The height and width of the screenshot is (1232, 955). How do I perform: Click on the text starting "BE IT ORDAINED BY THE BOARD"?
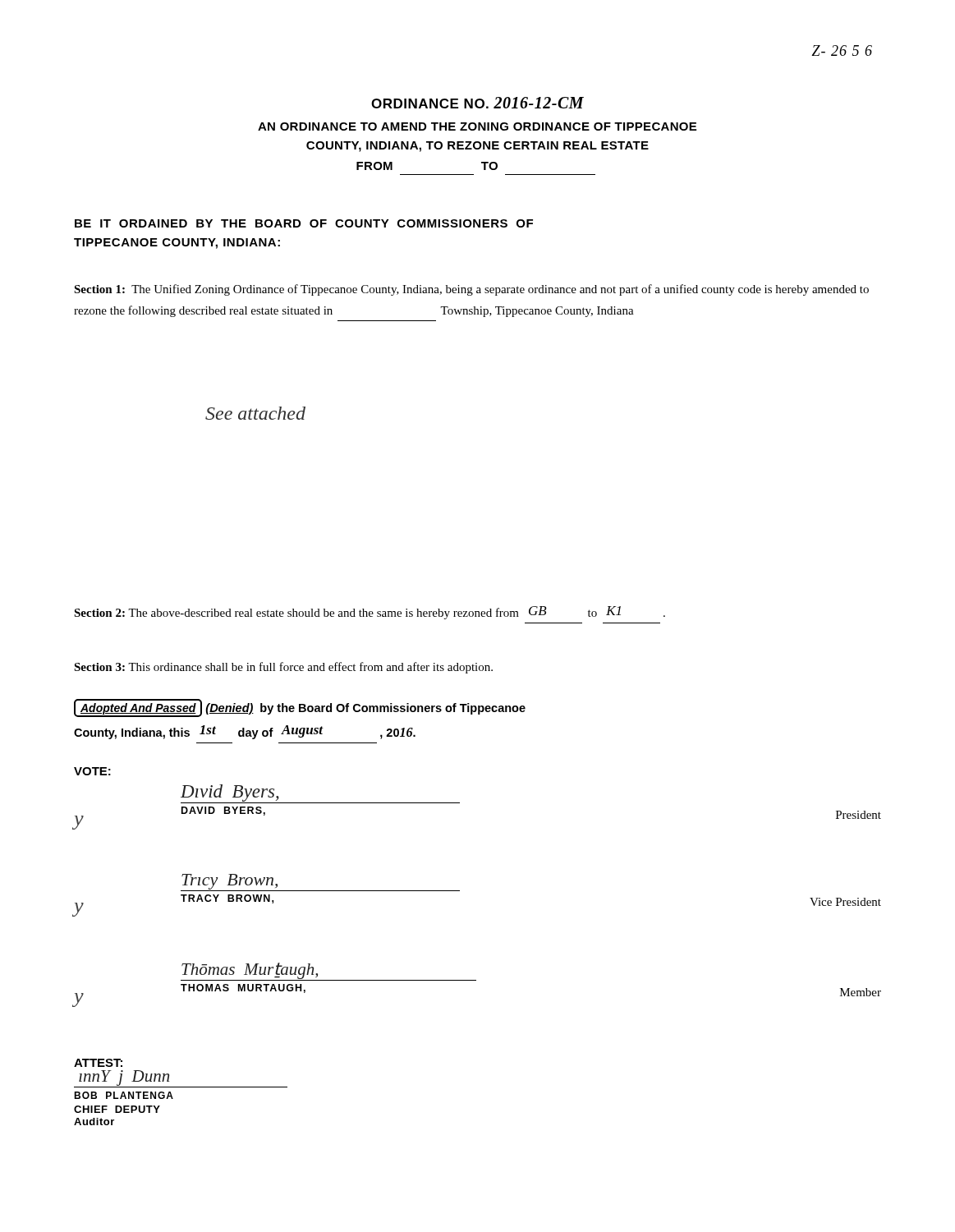coord(304,233)
